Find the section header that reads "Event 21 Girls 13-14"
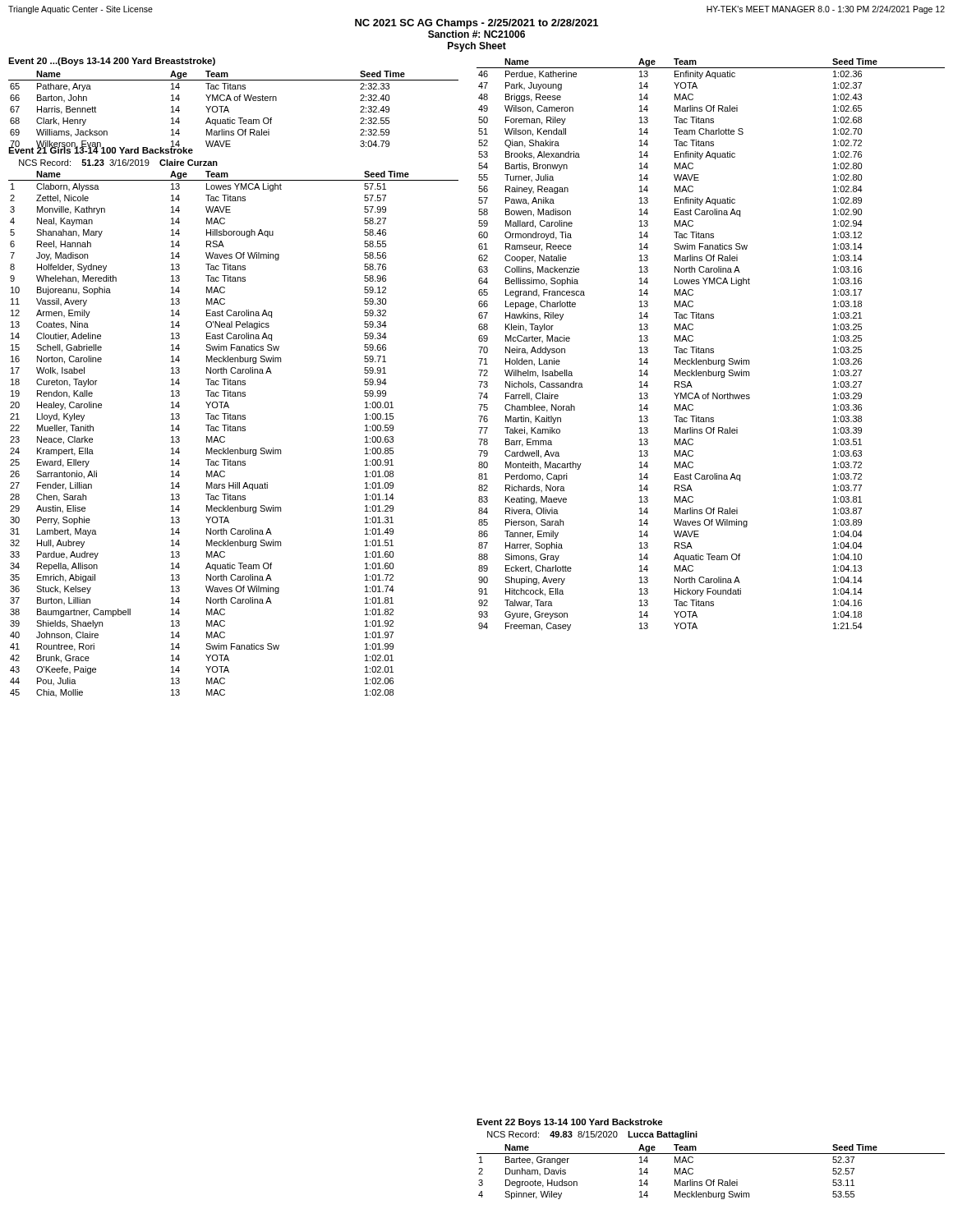 coord(101,150)
